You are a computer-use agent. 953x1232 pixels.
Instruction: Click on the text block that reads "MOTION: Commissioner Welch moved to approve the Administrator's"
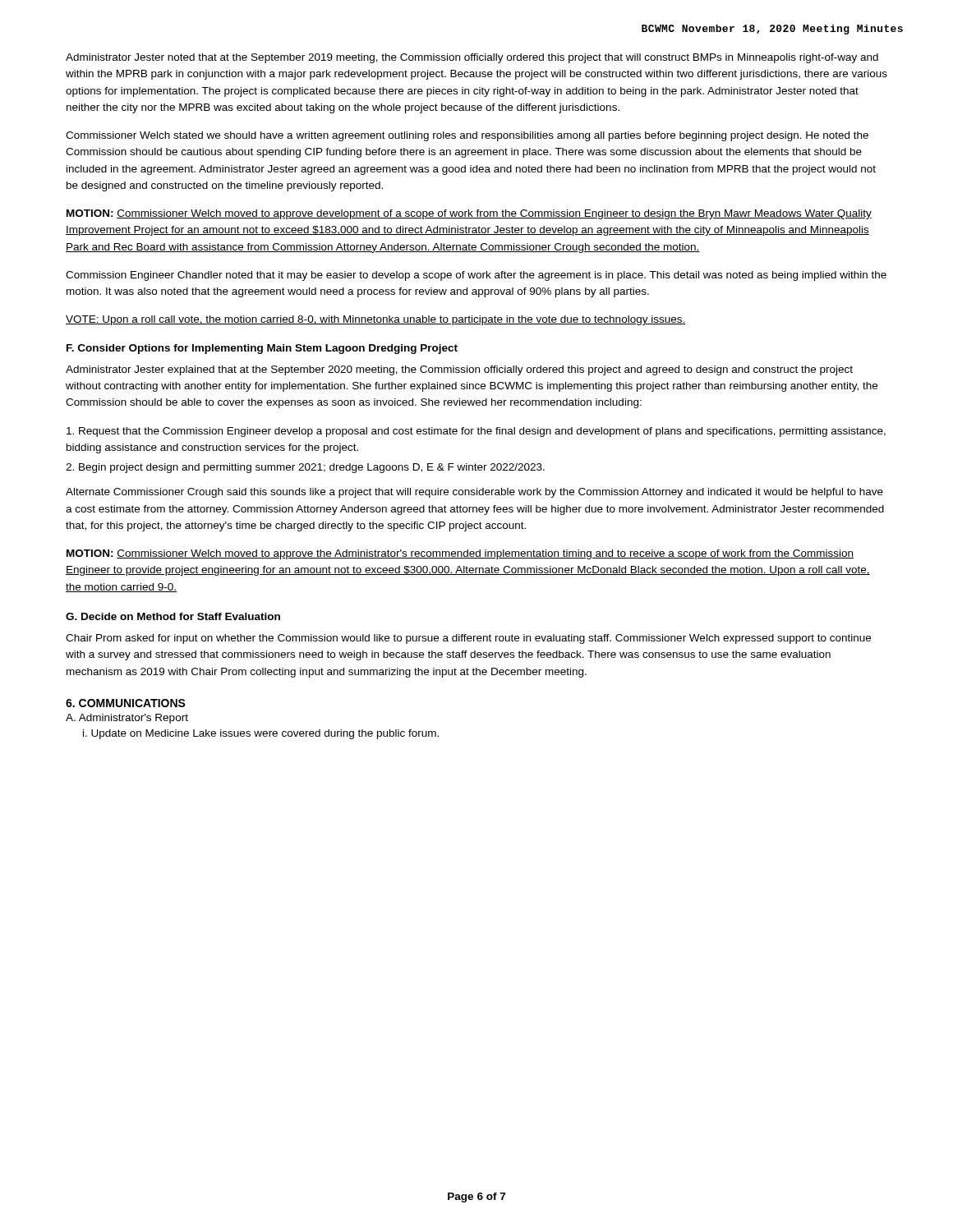click(468, 570)
